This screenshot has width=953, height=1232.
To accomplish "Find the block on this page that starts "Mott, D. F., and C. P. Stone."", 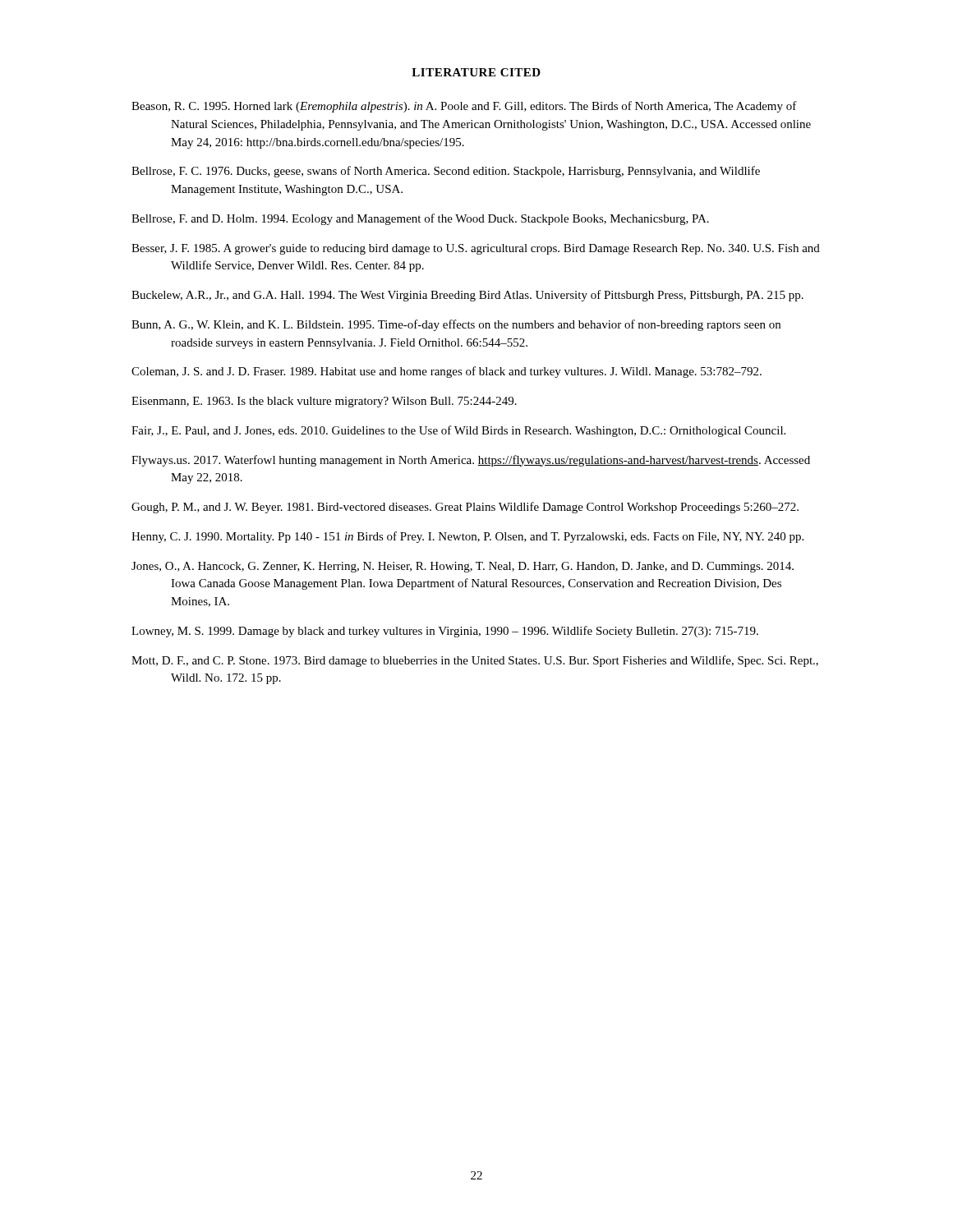I will coord(475,669).
